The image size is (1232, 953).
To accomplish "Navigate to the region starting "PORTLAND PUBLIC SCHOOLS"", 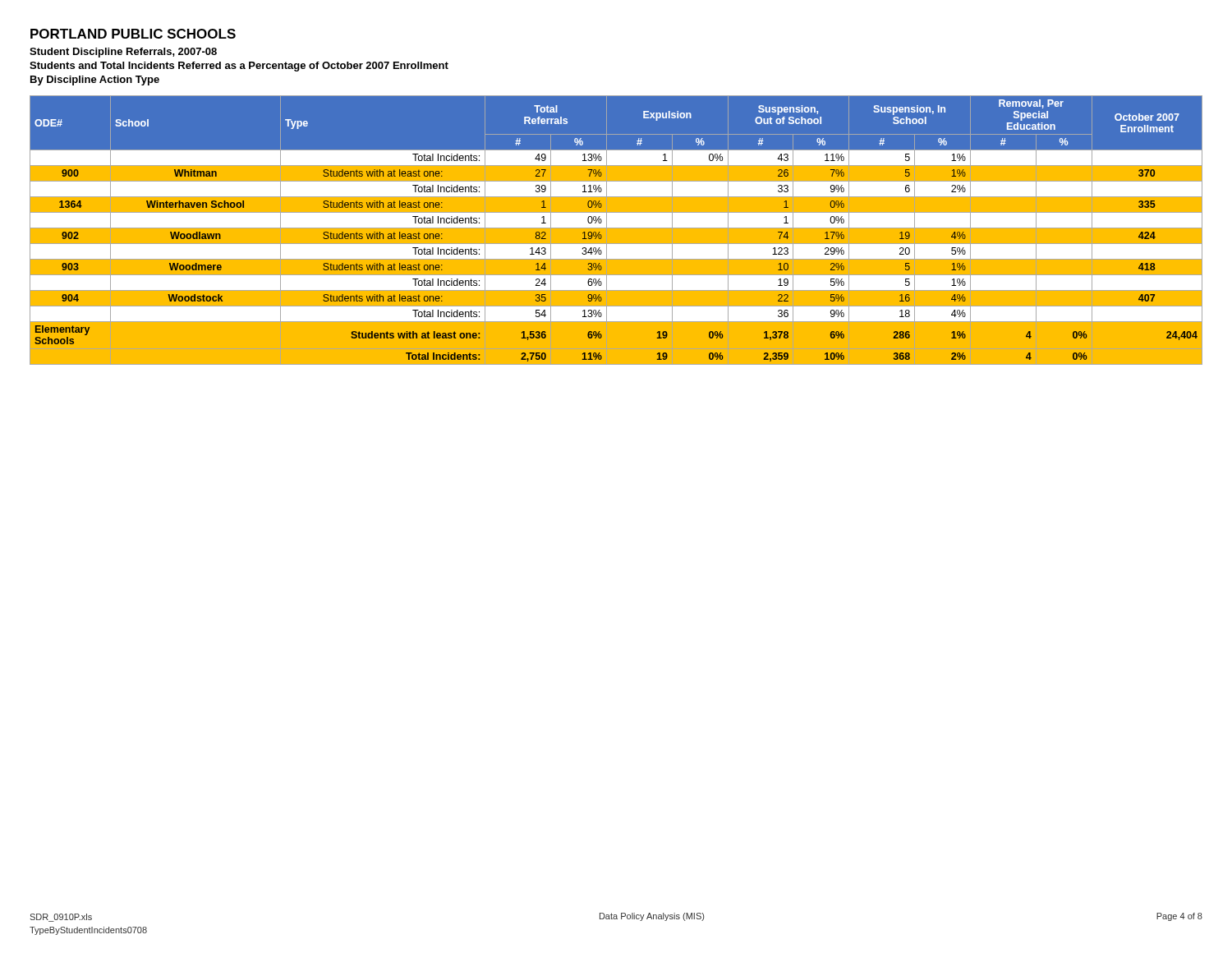I will 133,34.
